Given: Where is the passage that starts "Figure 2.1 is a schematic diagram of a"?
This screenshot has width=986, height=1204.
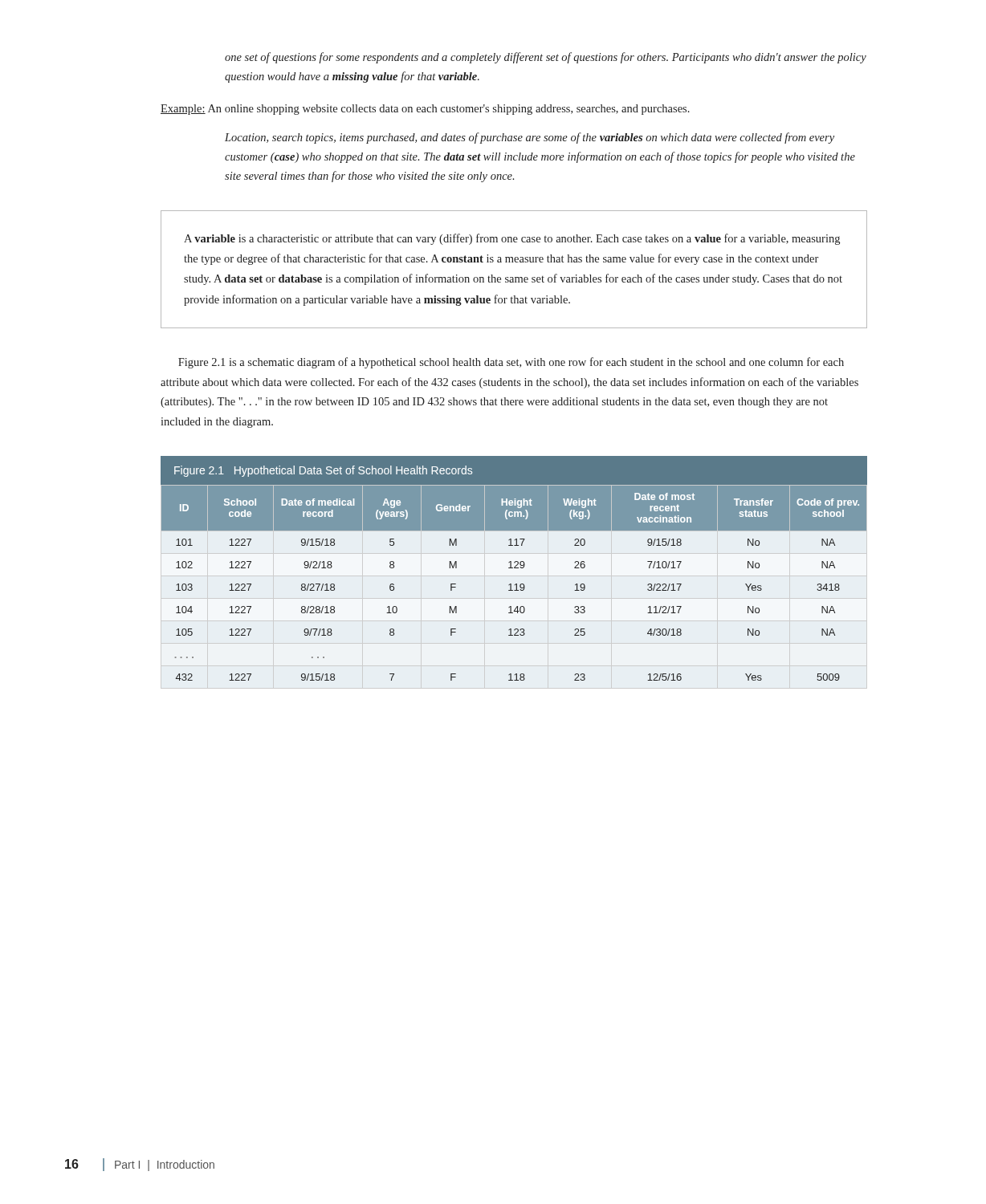Looking at the screenshot, I should (x=510, y=392).
